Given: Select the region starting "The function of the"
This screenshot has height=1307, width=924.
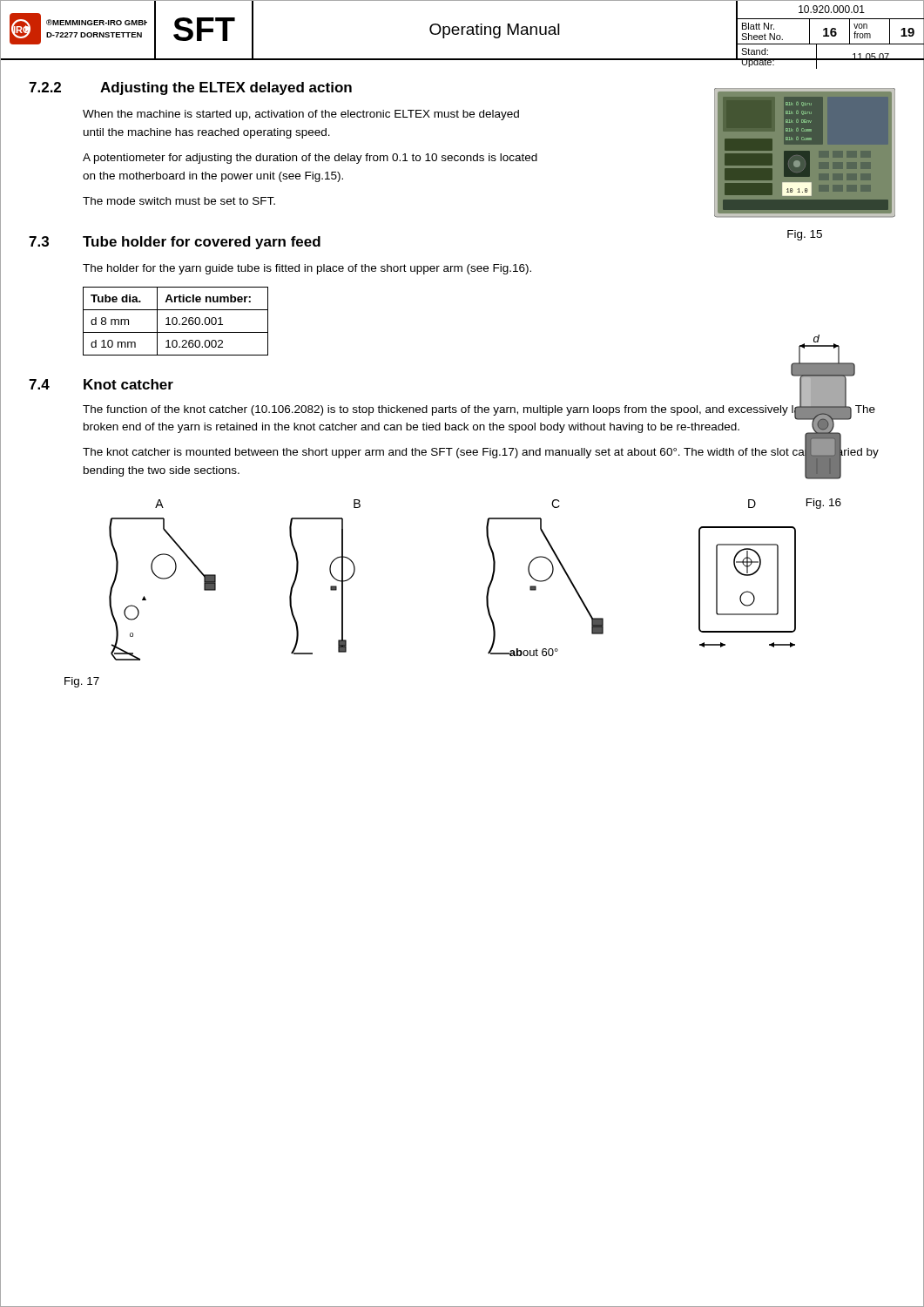Looking at the screenshot, I should 479,418.
